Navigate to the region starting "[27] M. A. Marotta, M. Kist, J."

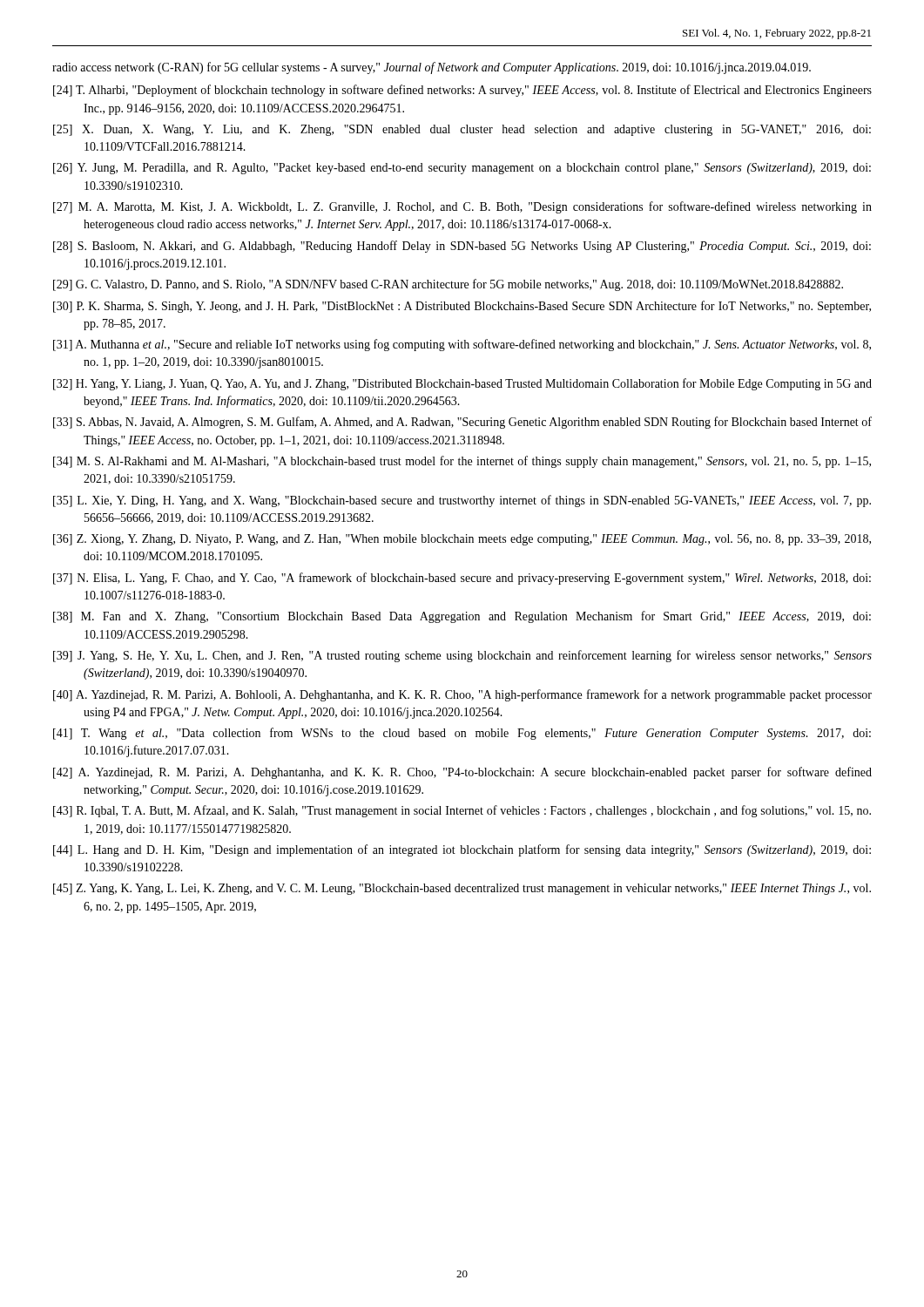tap(462, 216)
